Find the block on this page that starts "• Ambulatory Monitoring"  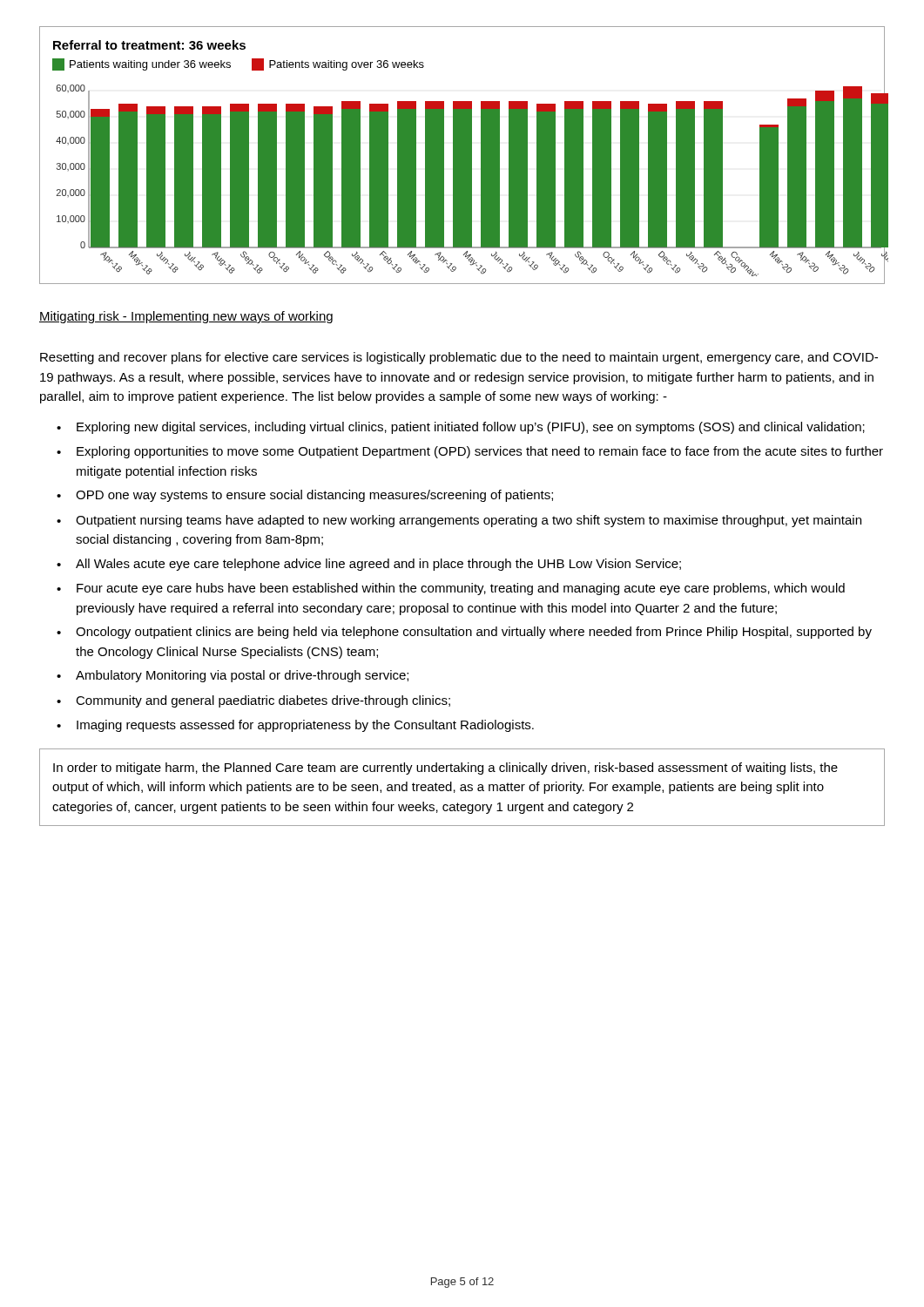click(x=233, y=676)
